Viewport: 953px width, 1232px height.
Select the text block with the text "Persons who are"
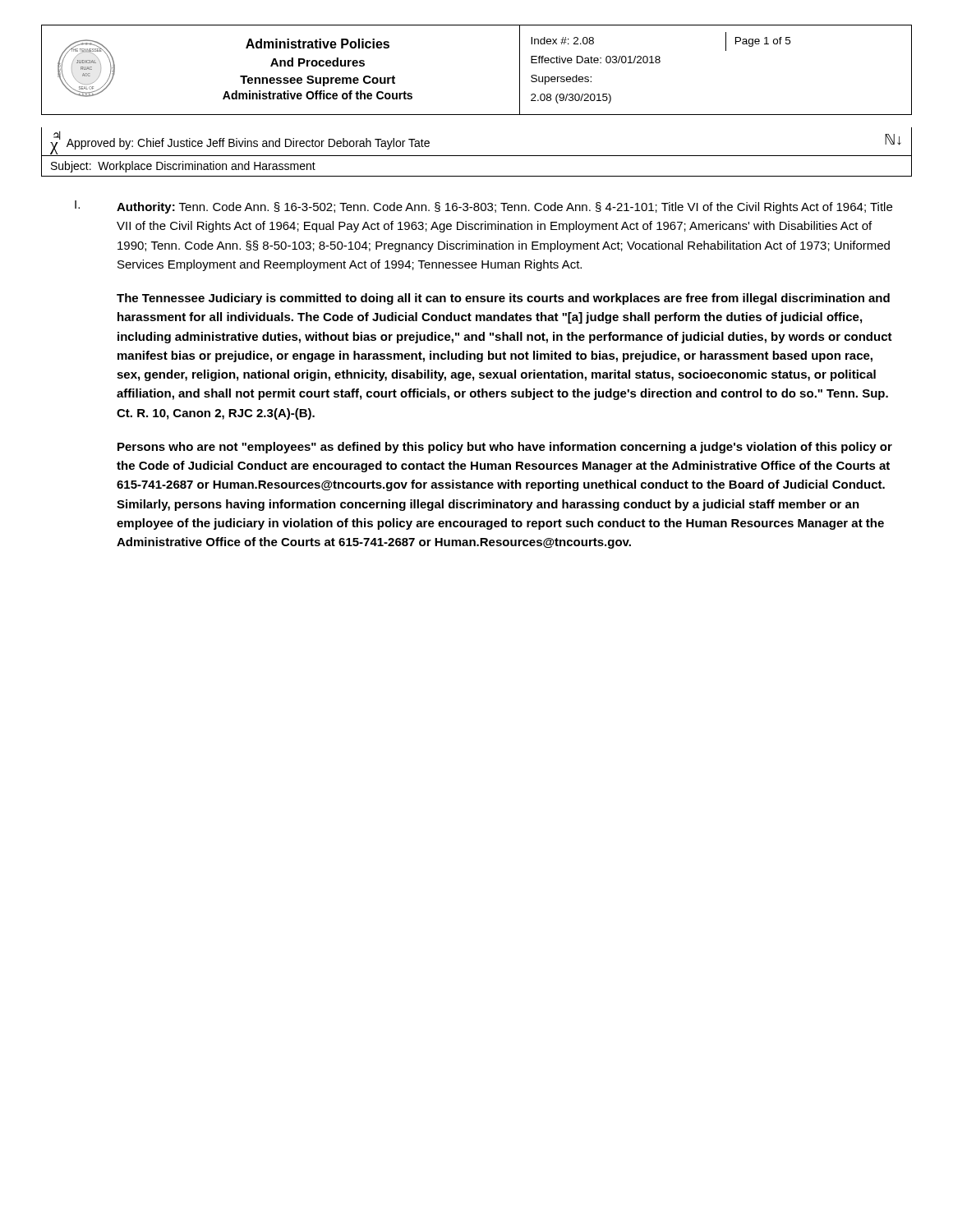(504, 494)
